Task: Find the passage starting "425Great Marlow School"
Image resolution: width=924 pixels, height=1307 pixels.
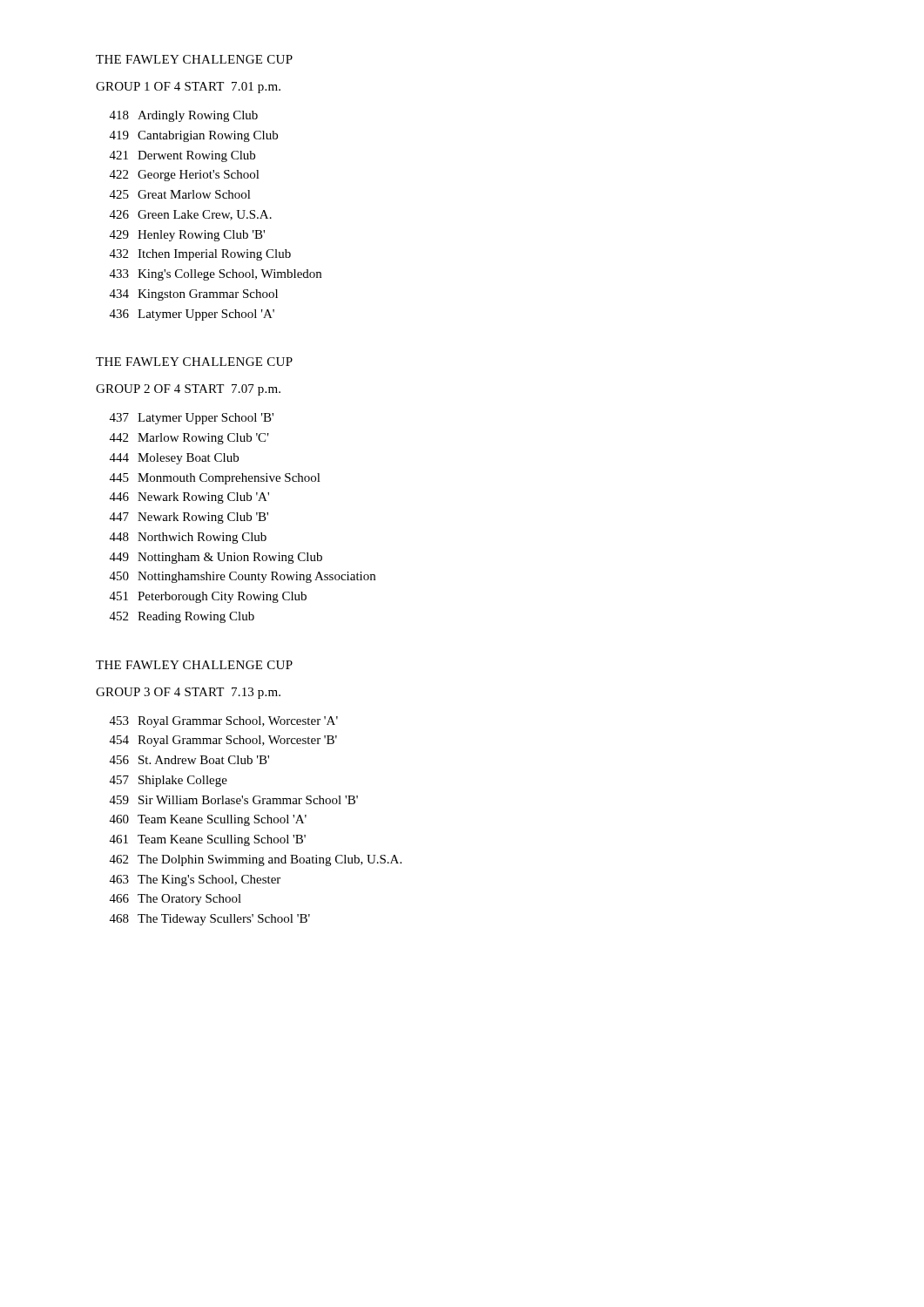Action: coord(180,194)
